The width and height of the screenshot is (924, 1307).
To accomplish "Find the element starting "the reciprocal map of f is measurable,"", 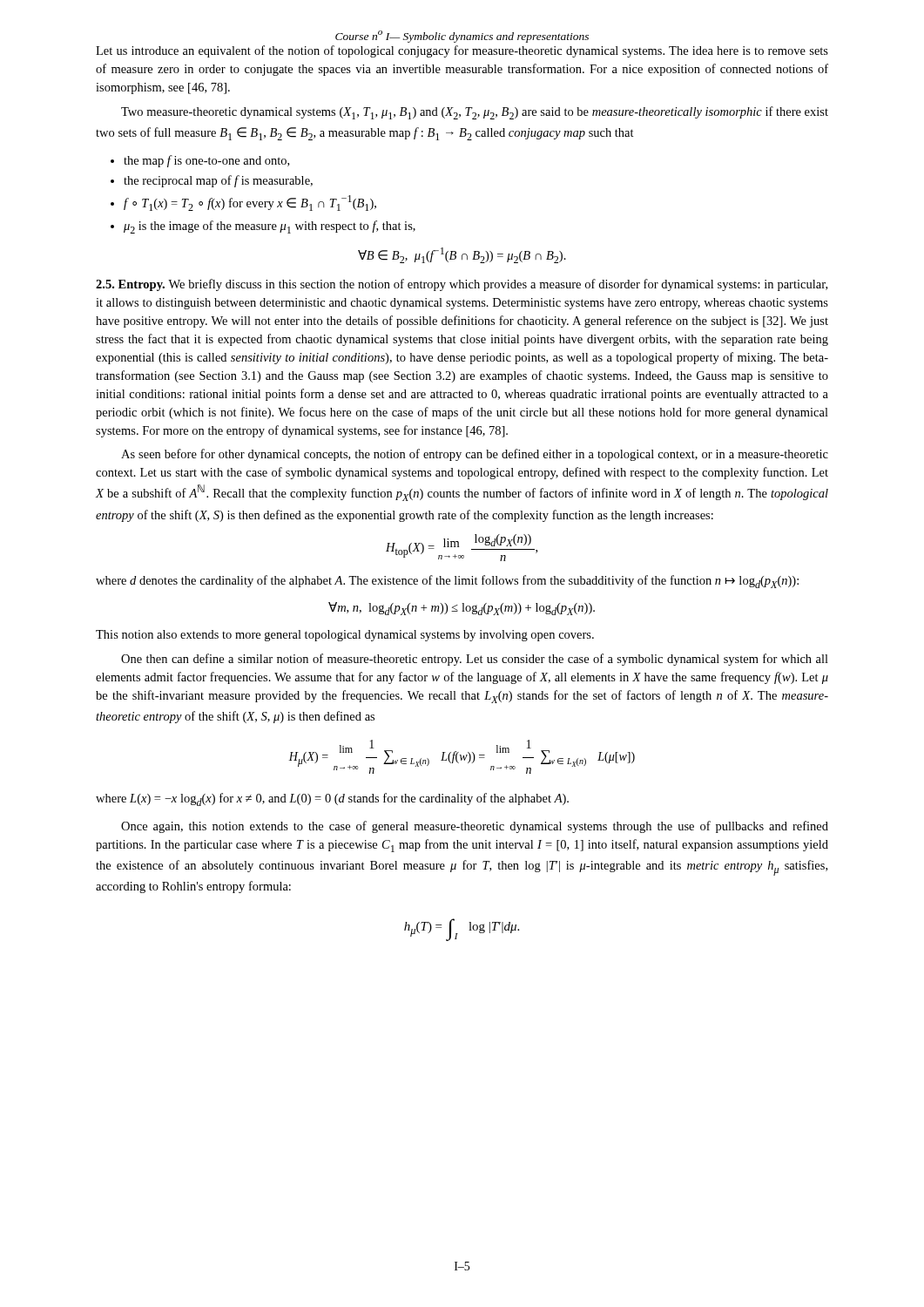I will (x=218, y=181).
